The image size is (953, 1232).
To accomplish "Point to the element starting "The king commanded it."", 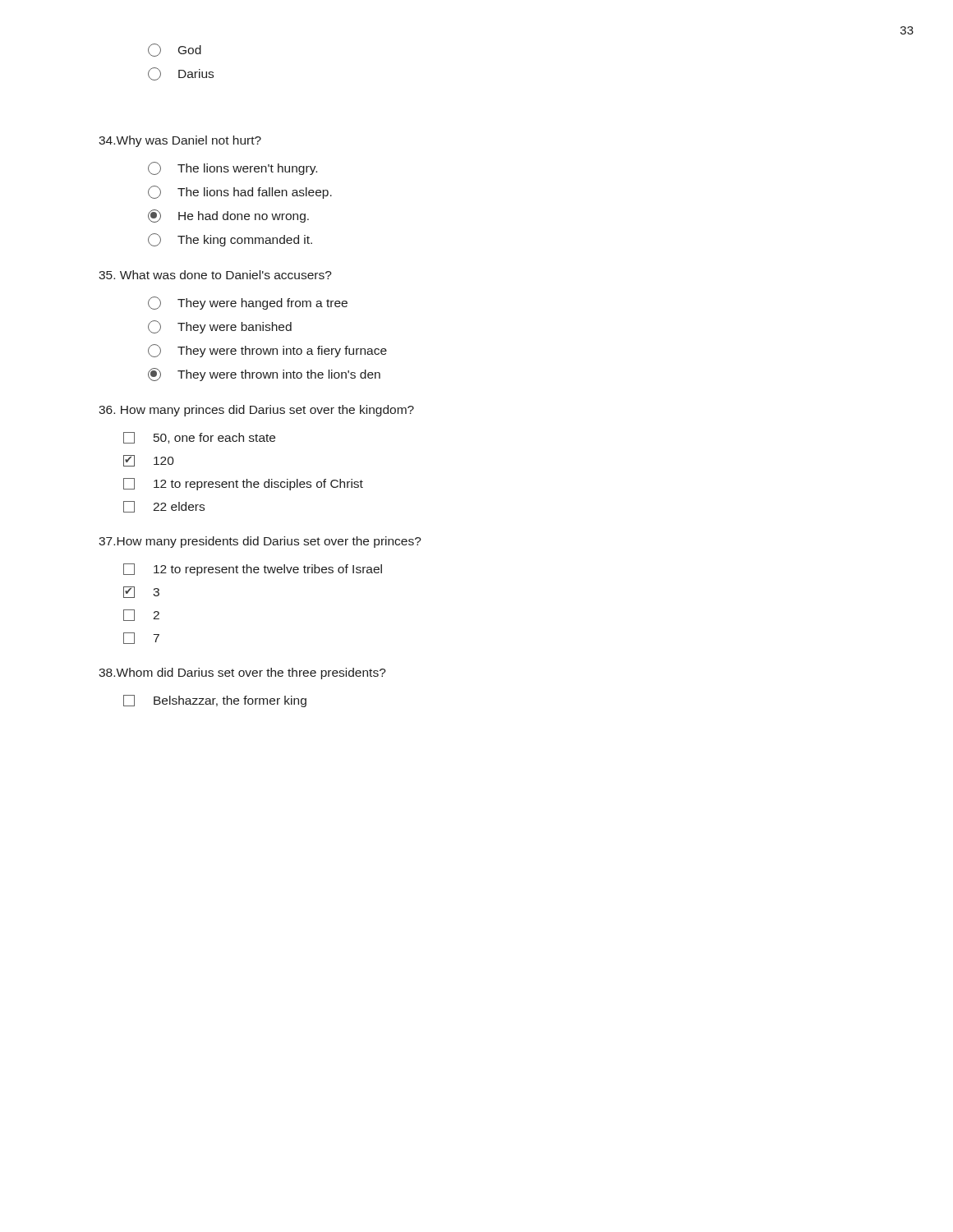I will [231, 240].
